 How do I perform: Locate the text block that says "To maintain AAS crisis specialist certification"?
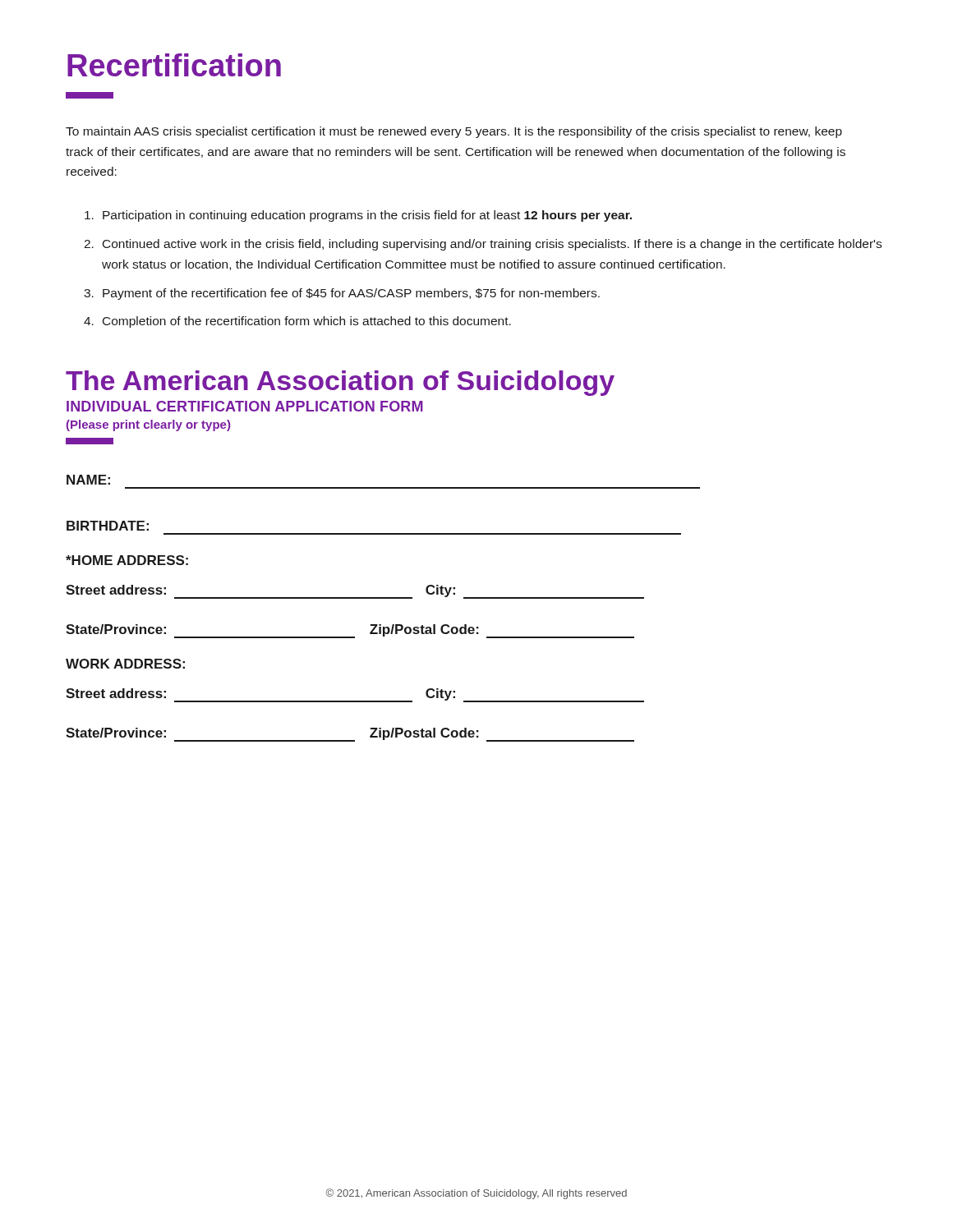point(456,151)
